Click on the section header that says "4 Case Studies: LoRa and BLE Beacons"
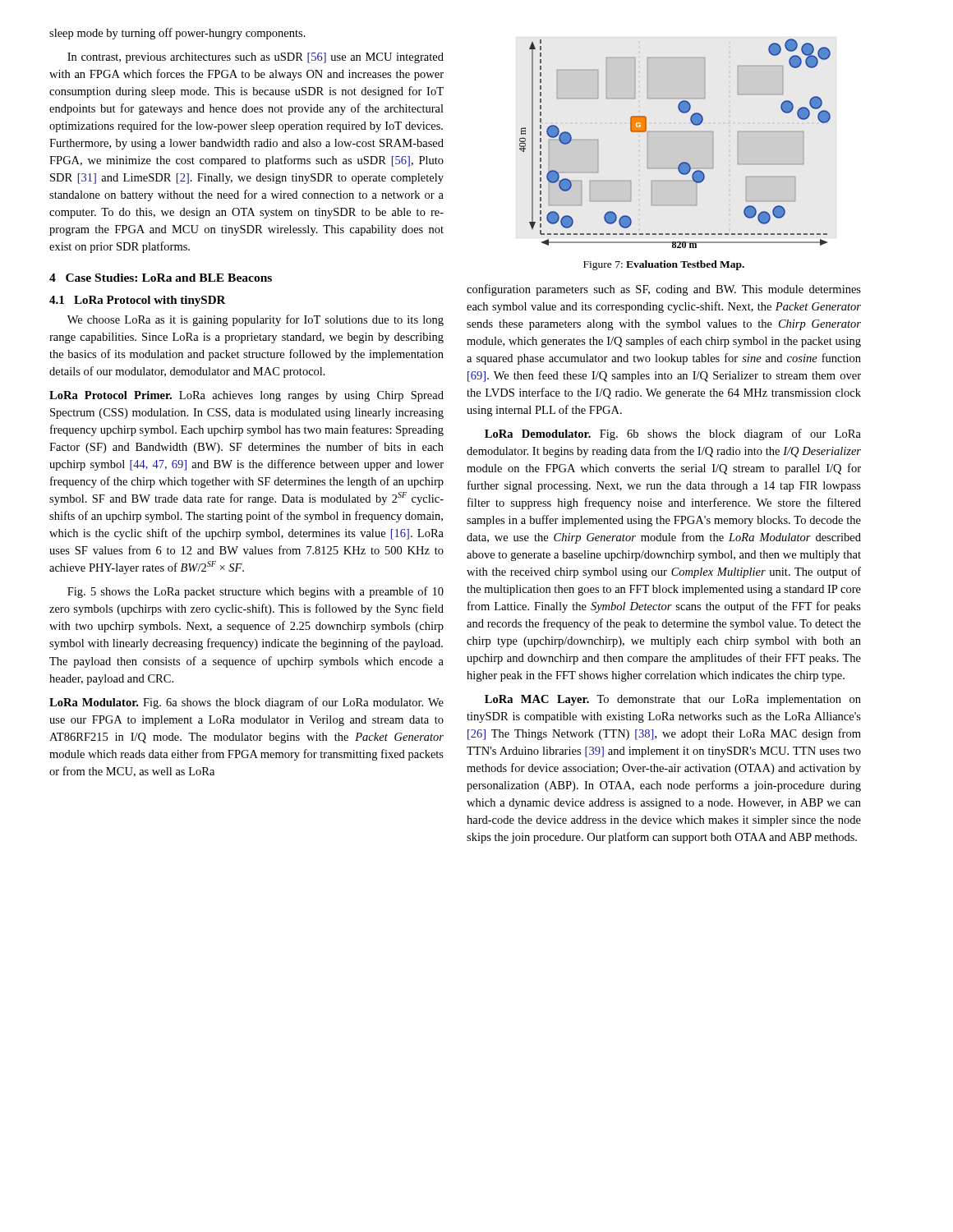 [246, 278]
